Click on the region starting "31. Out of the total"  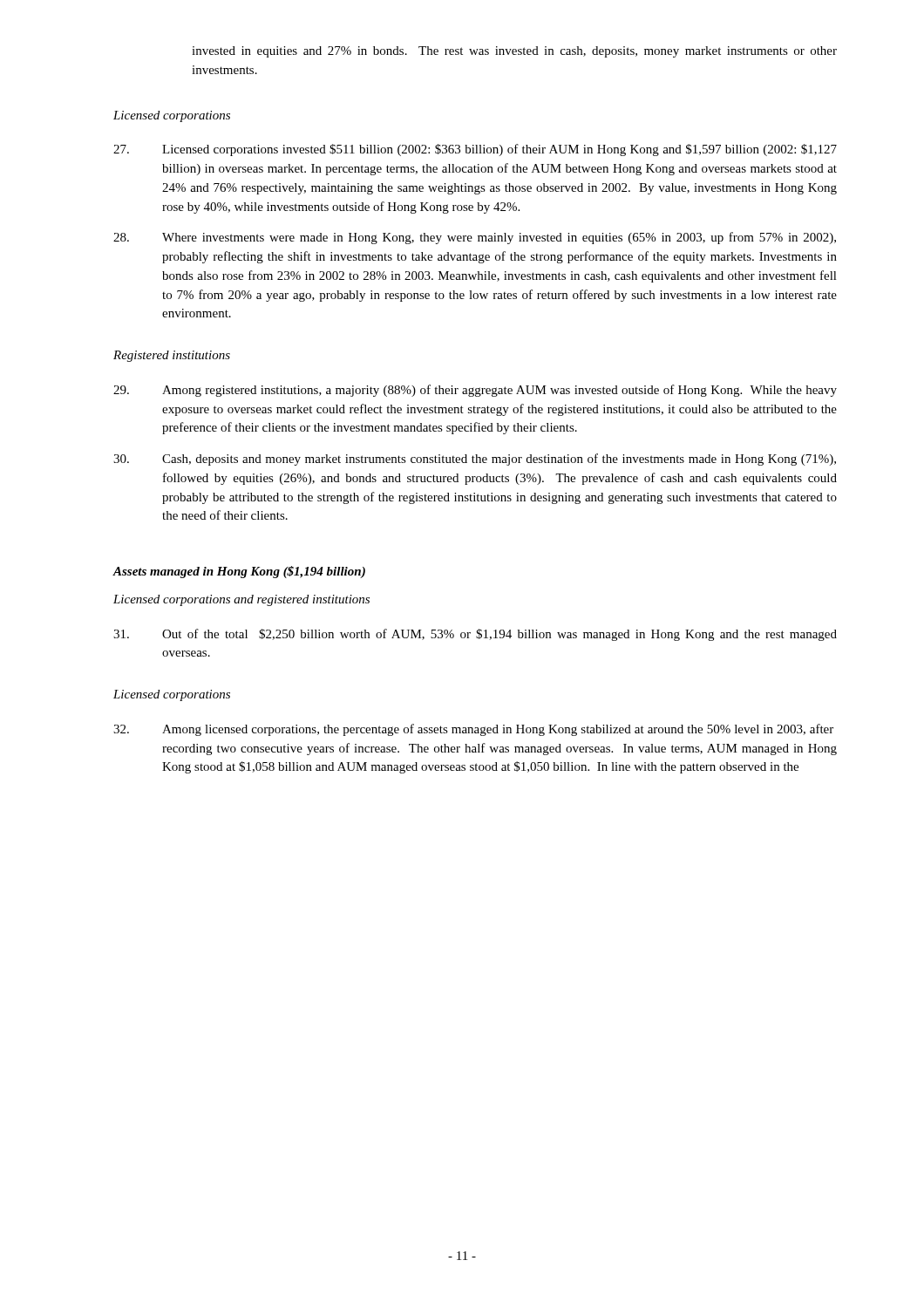[x=475, y=644]
